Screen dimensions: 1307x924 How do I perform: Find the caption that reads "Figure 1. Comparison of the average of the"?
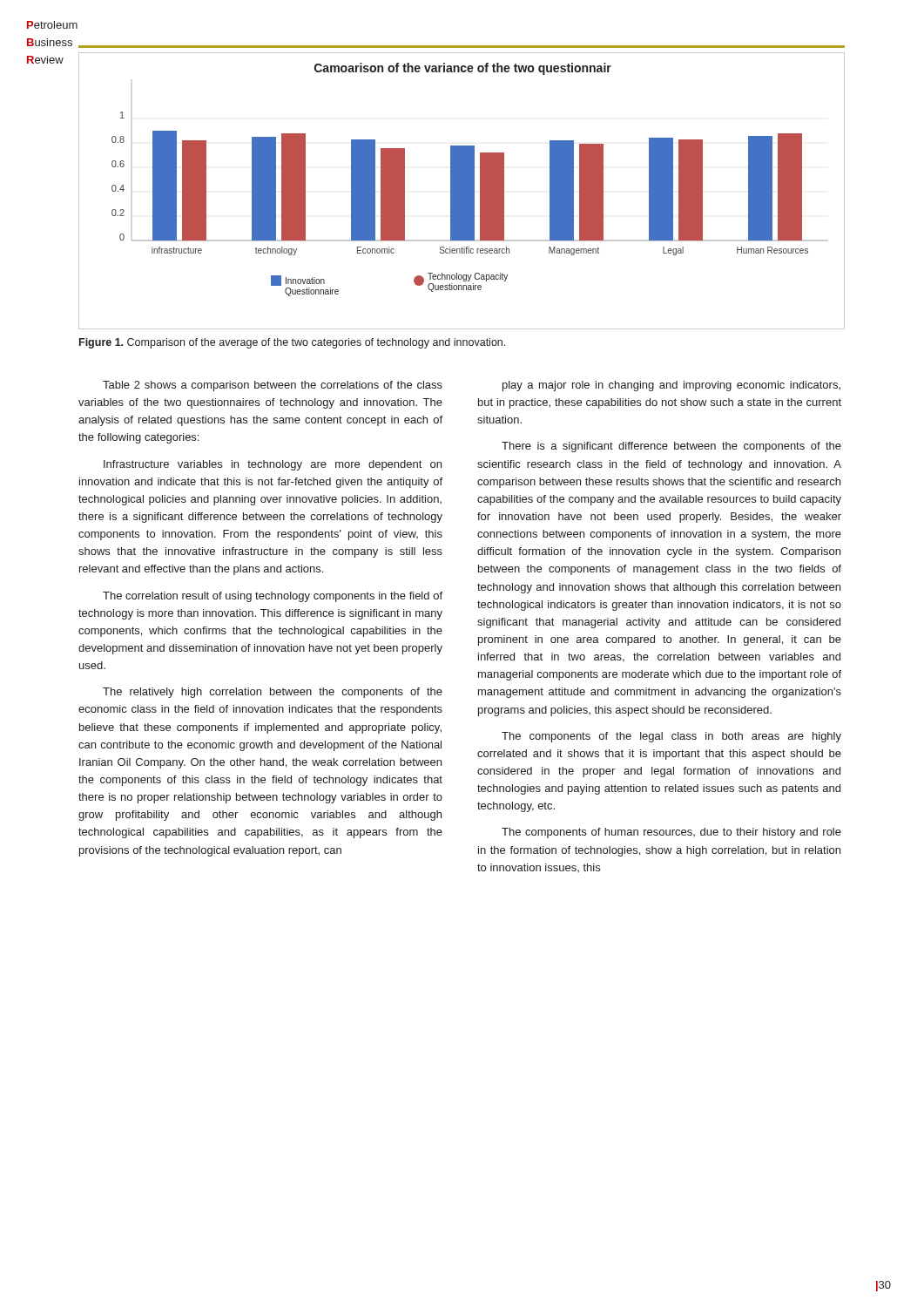point(292,342)
